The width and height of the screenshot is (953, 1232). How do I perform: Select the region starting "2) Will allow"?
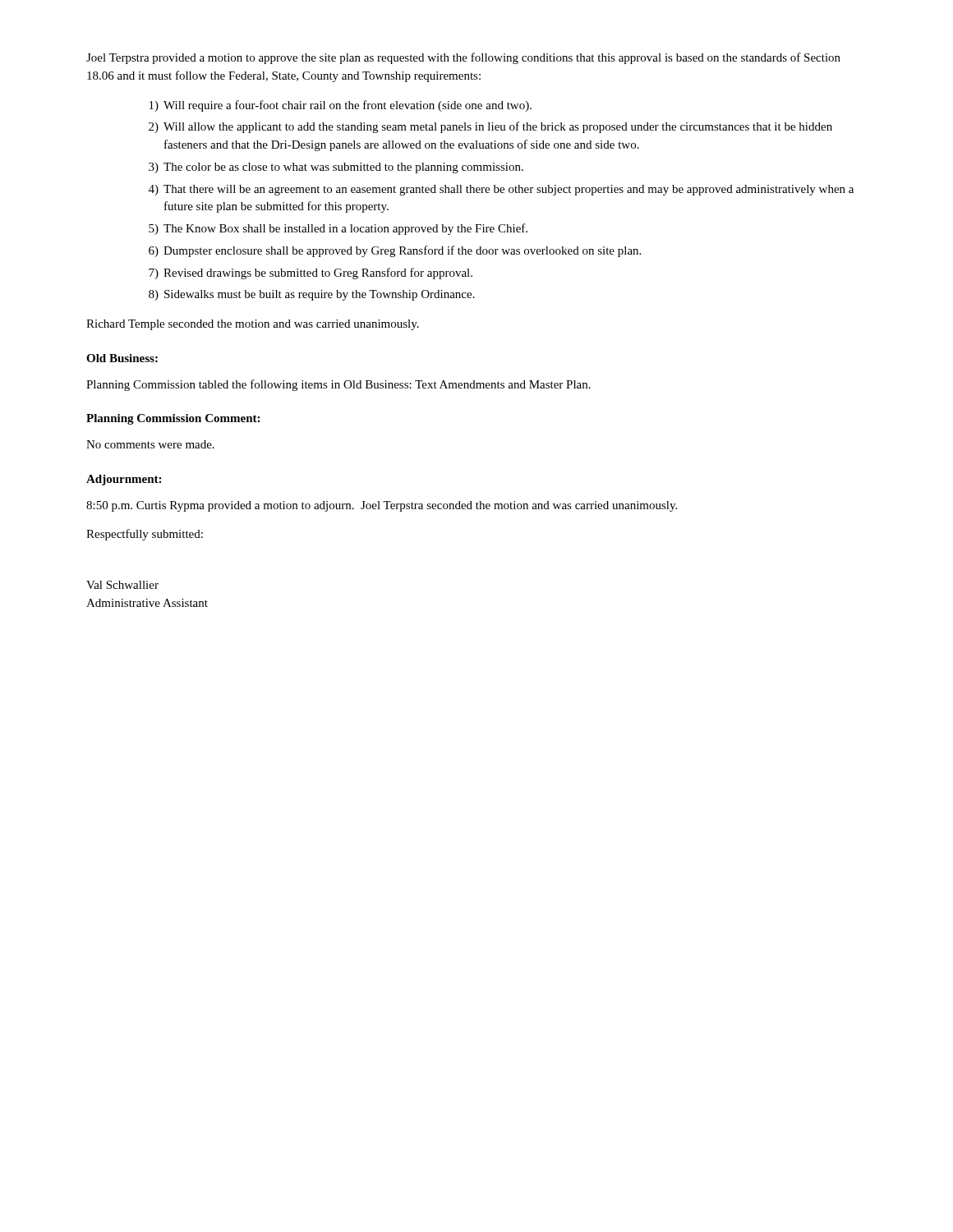point(501,136)
